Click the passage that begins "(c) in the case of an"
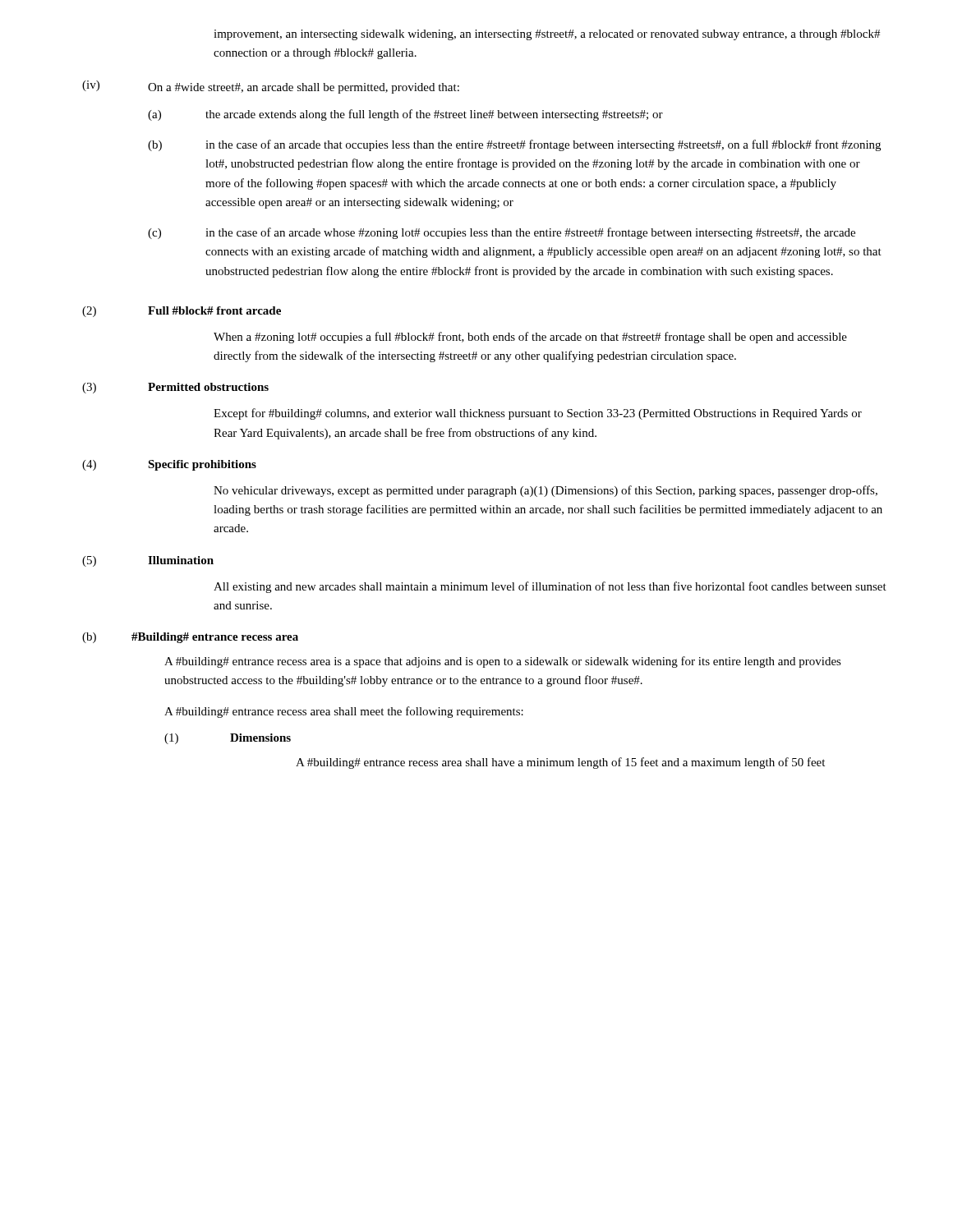This screenshot has height=1232, width=953. click(518, 252)
